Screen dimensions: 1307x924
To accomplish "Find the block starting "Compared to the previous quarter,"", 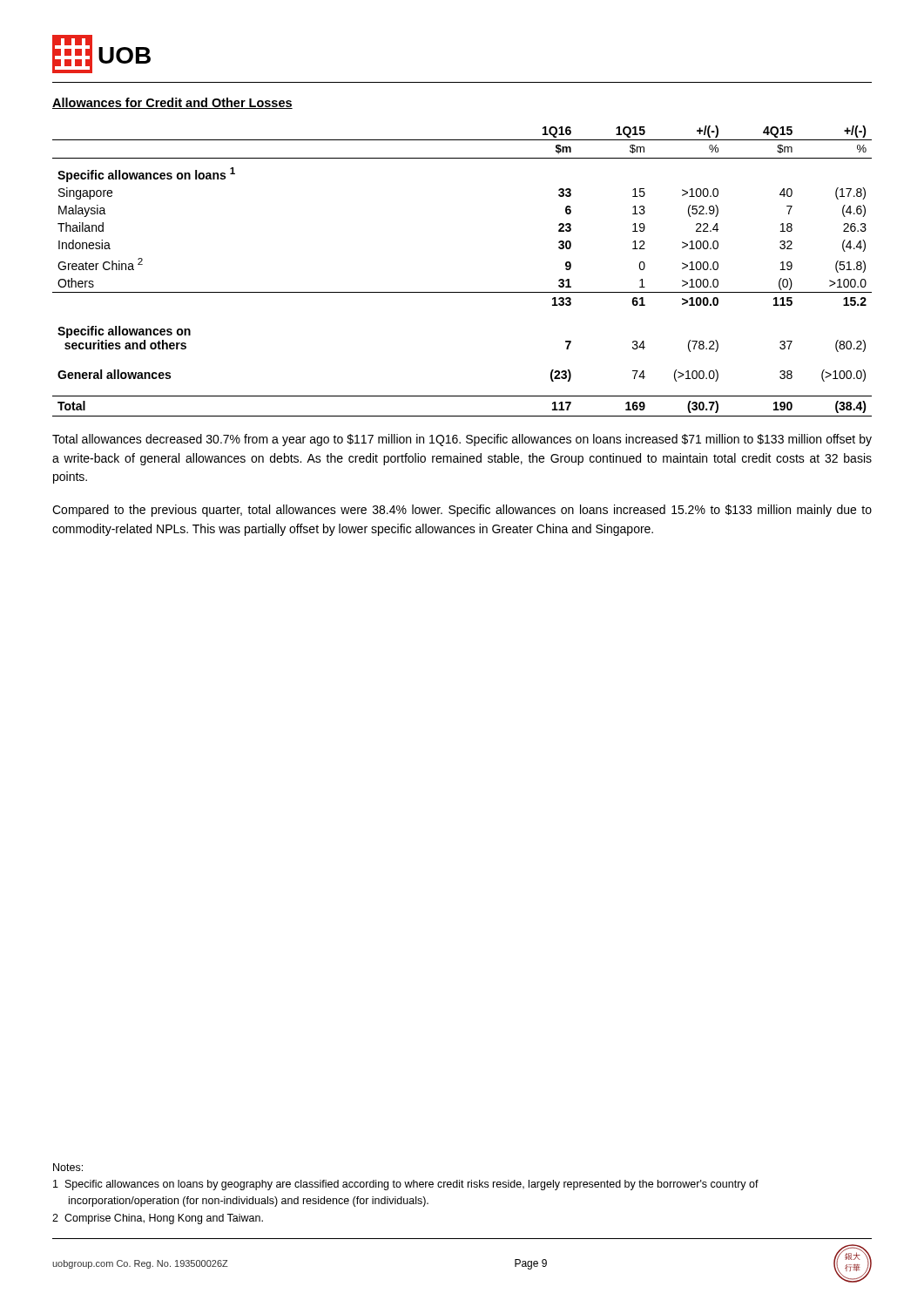I will (x=462, y=520).
